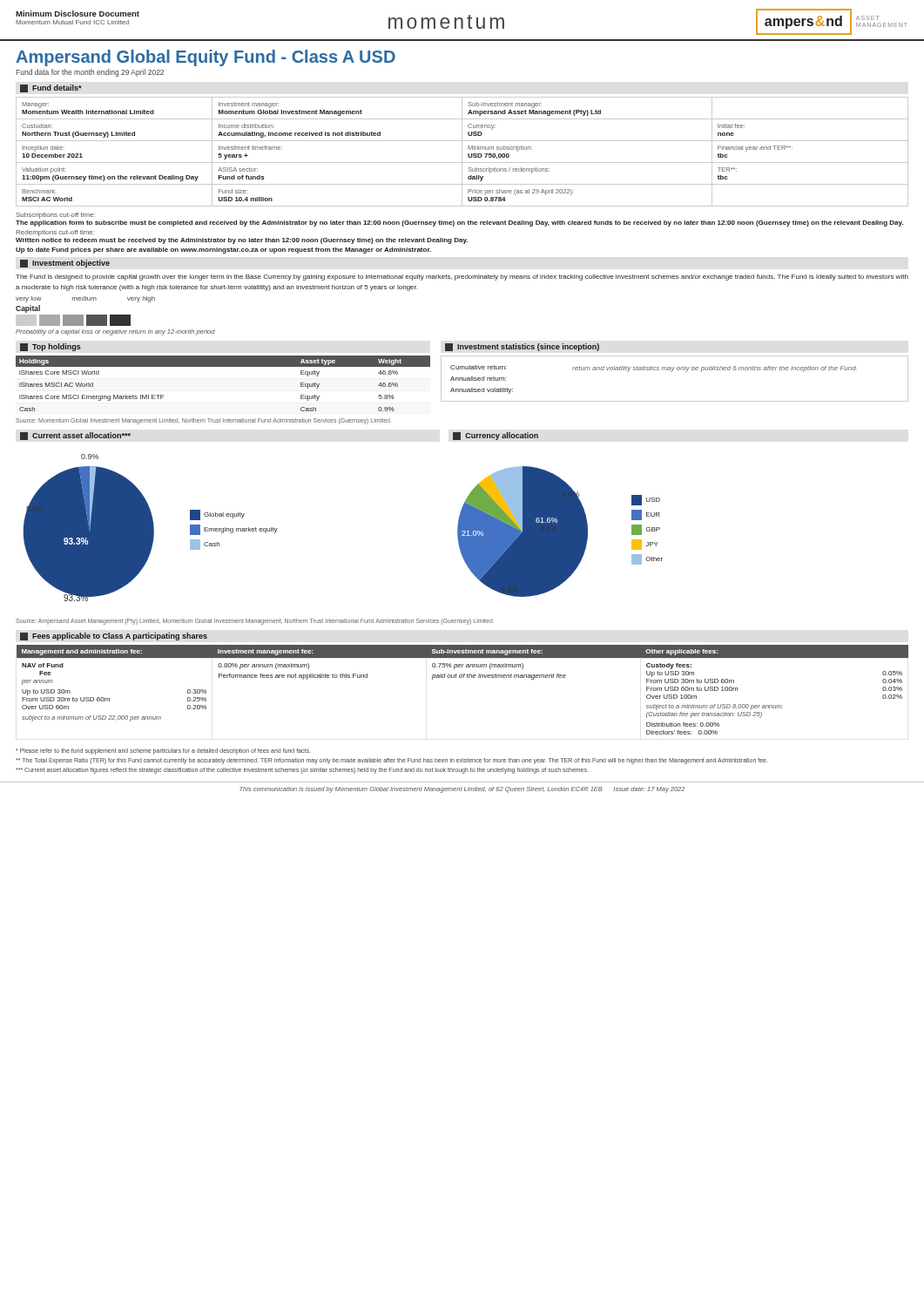Point to "Currency allocation"

point(496,436)
